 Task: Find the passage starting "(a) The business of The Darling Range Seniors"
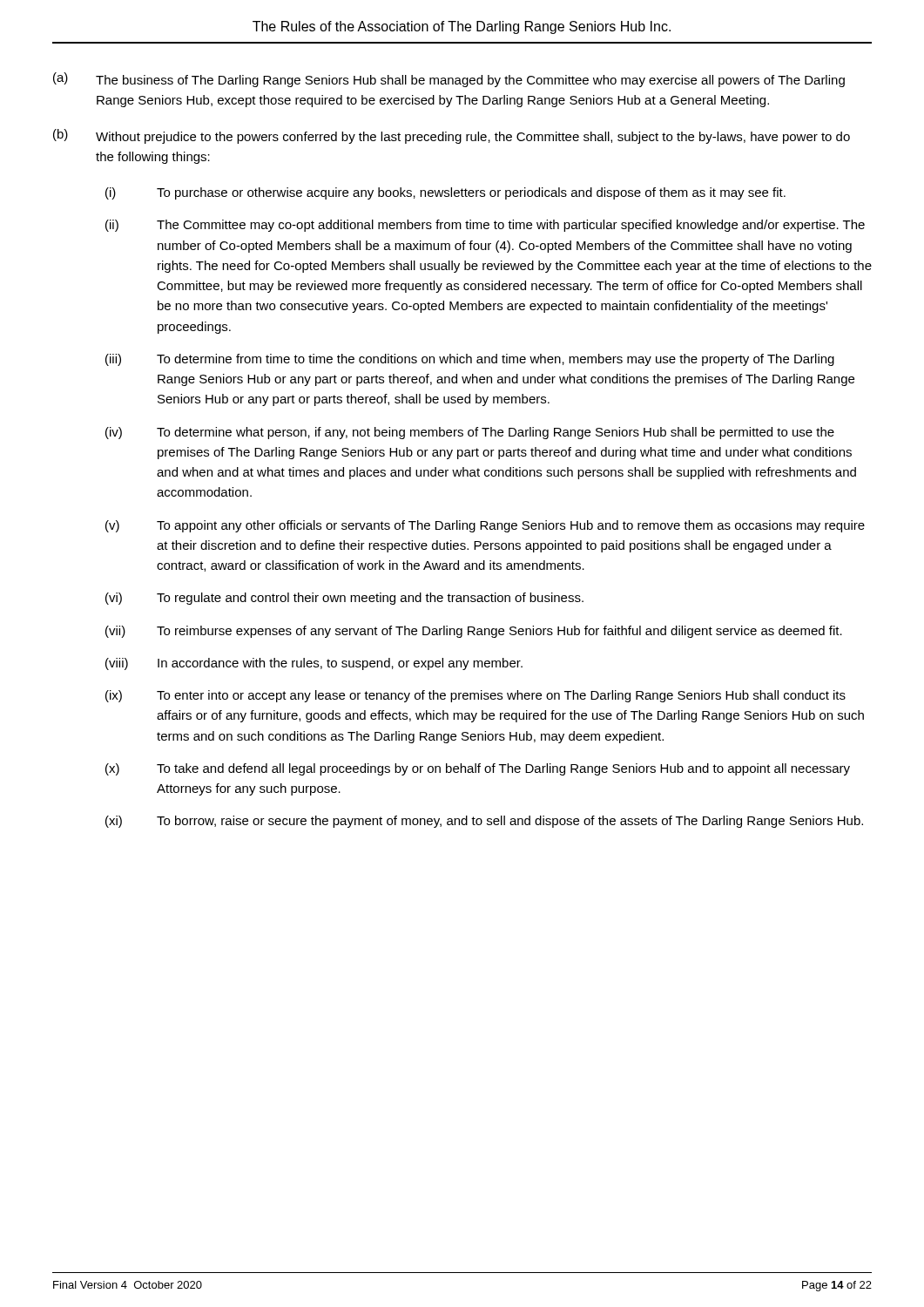pos(462,90)
